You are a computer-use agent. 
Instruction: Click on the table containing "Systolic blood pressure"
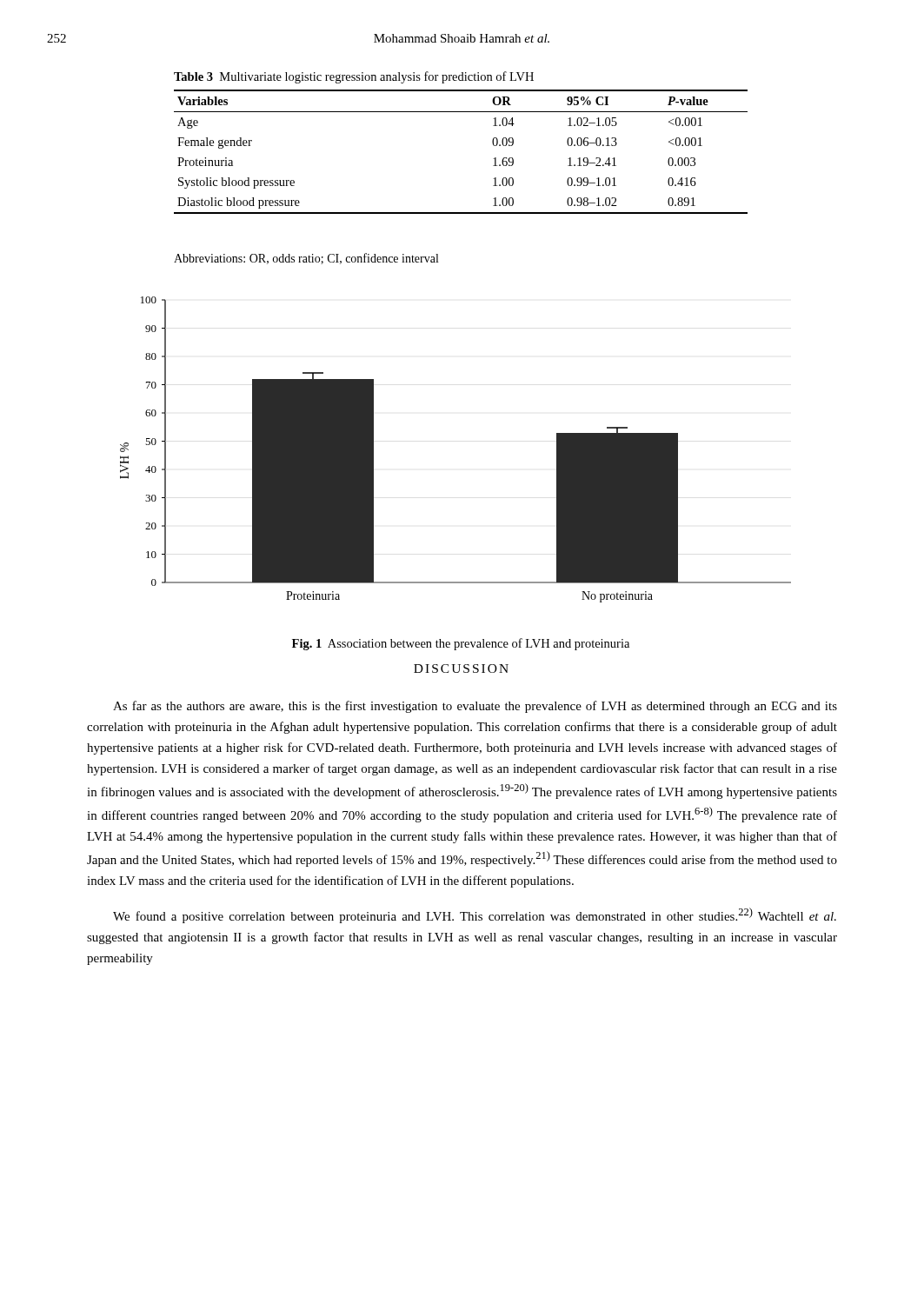point(461,152)
